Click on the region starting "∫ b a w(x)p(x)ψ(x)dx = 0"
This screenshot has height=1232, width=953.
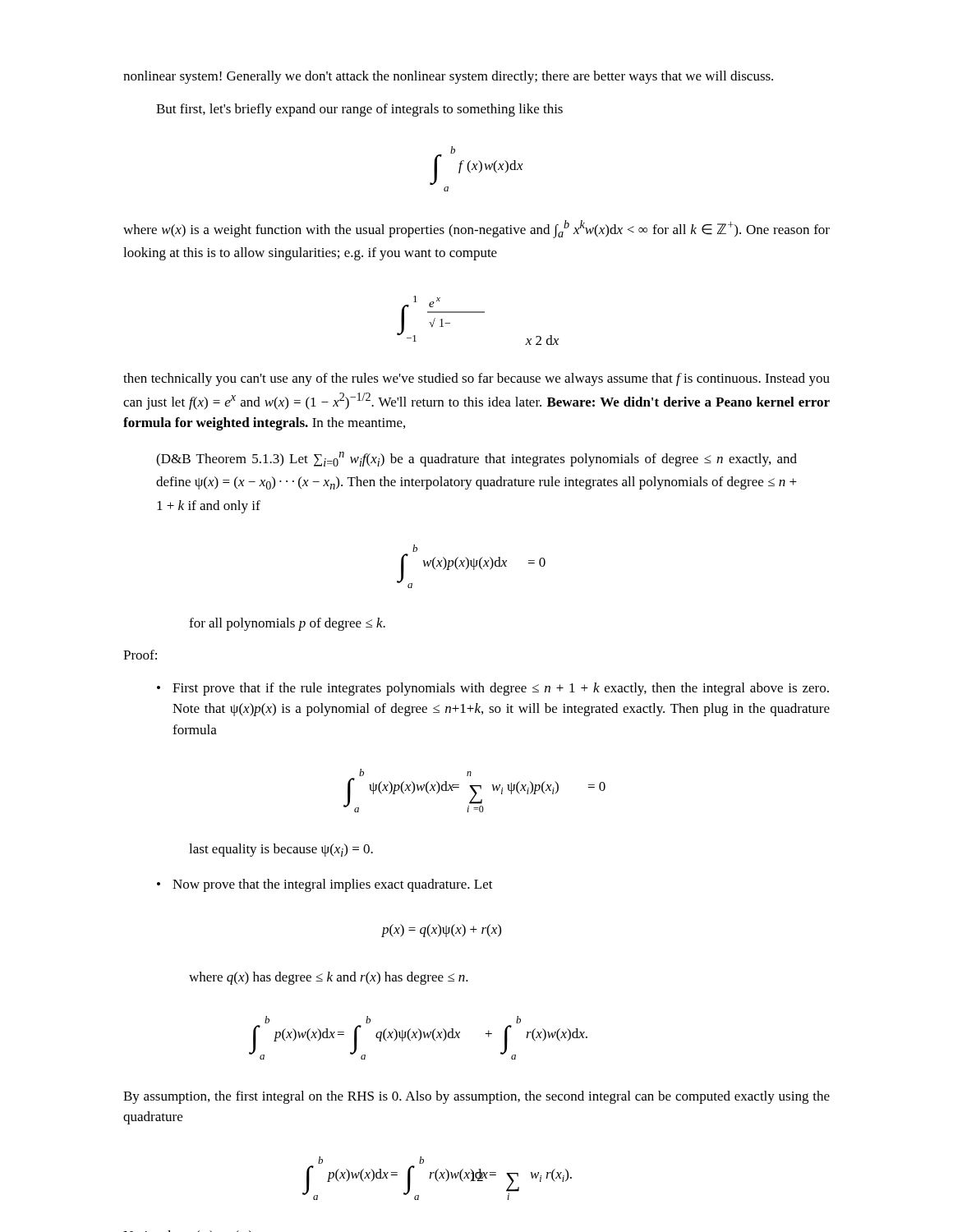[476, 562]
